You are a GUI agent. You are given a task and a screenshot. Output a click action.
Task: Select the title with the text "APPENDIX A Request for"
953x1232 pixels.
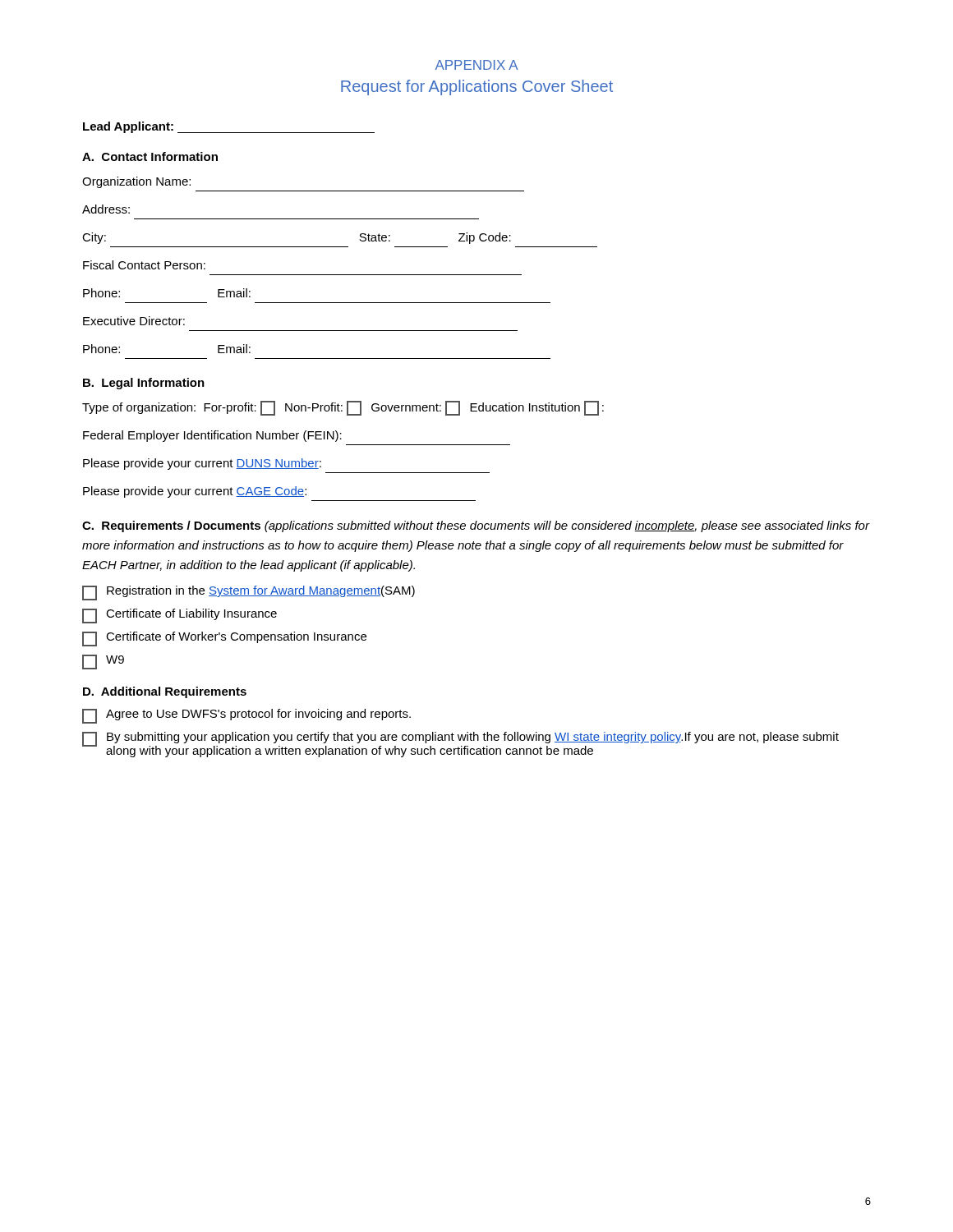(476, 77)
